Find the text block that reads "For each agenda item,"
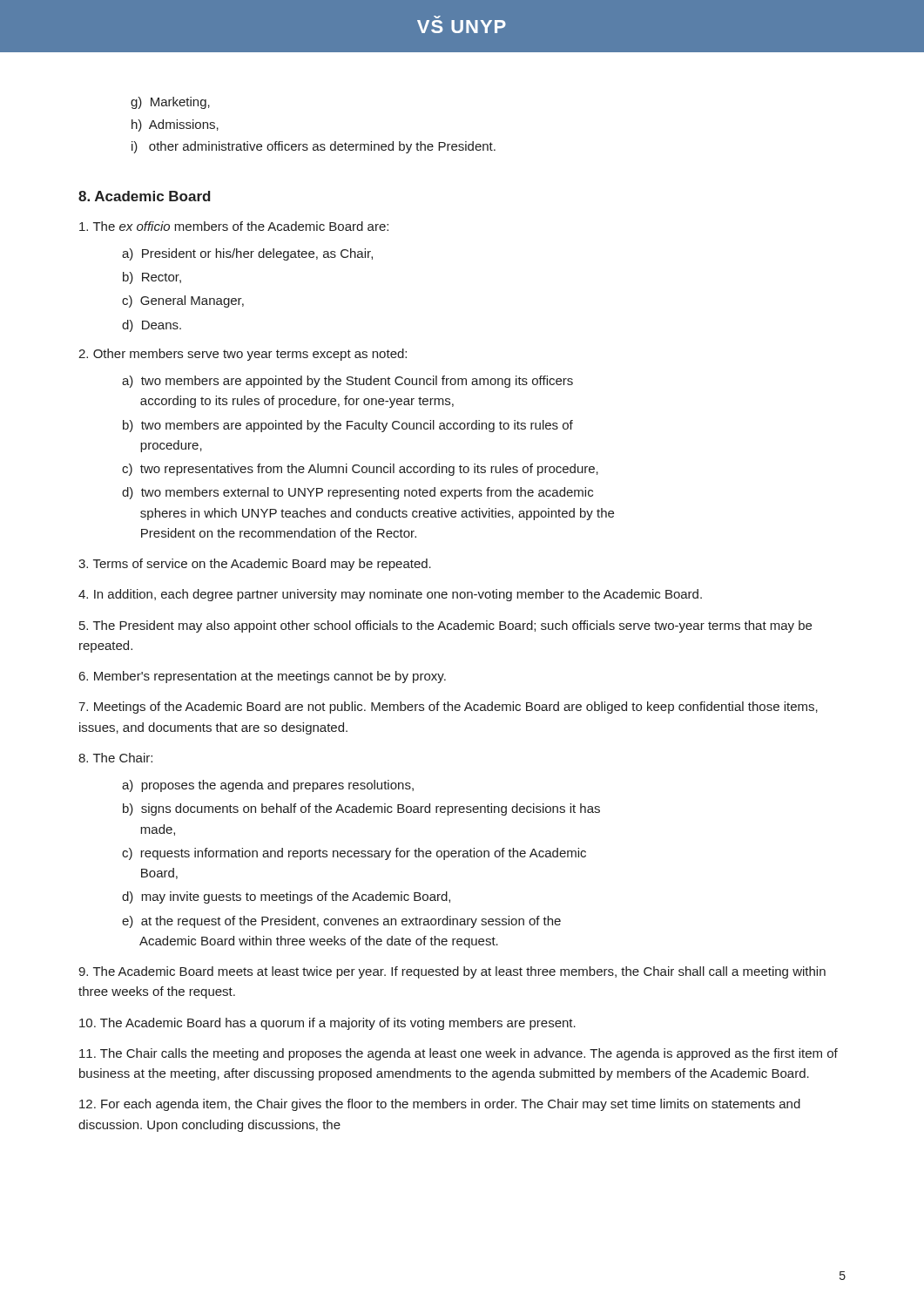Viewport: 924px width, 1307px height. pos(439,1114)
